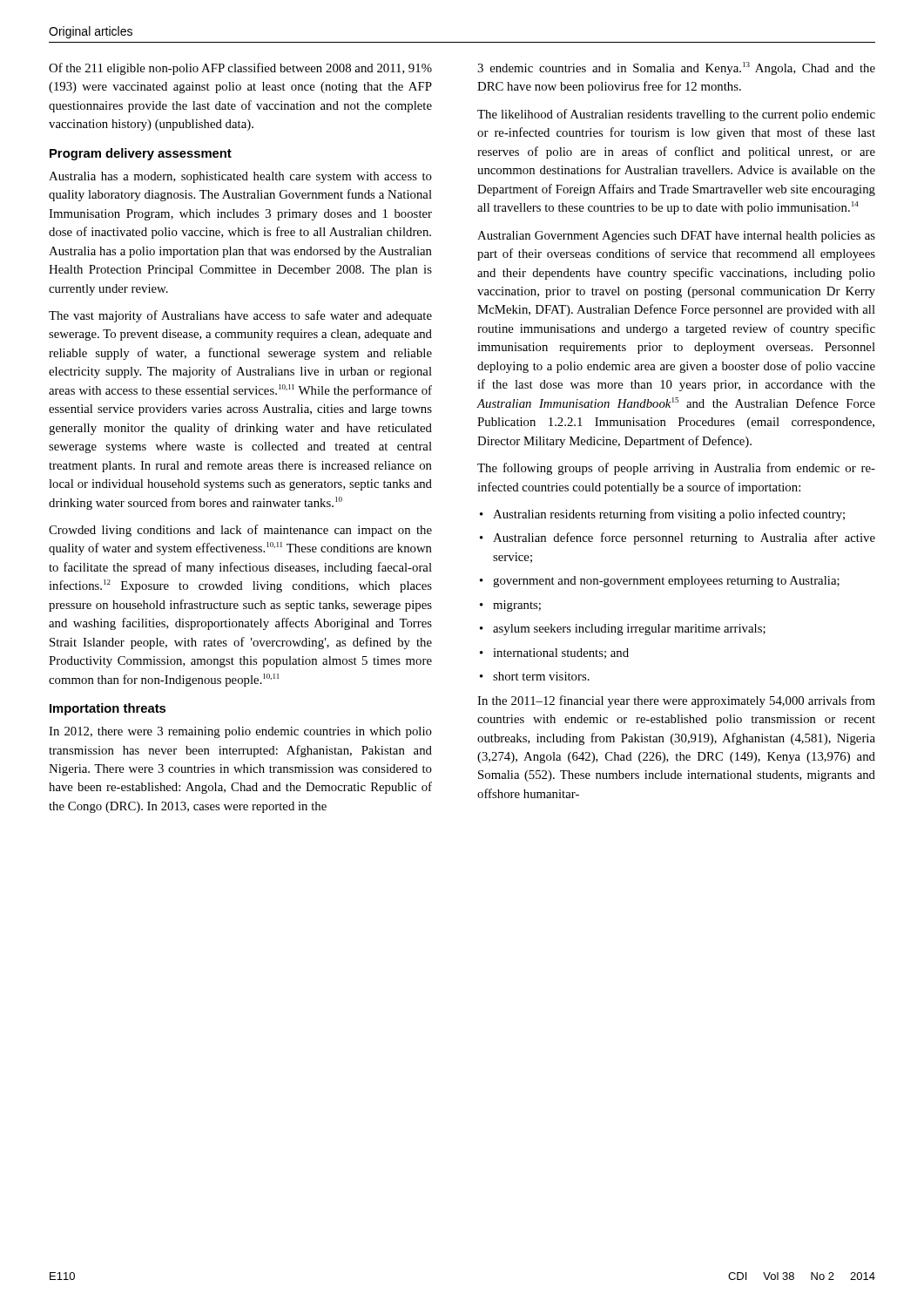
Task: Navigate to the element starting "In the 2011–12 financial year there were approximately"
Action: [676, 747]
